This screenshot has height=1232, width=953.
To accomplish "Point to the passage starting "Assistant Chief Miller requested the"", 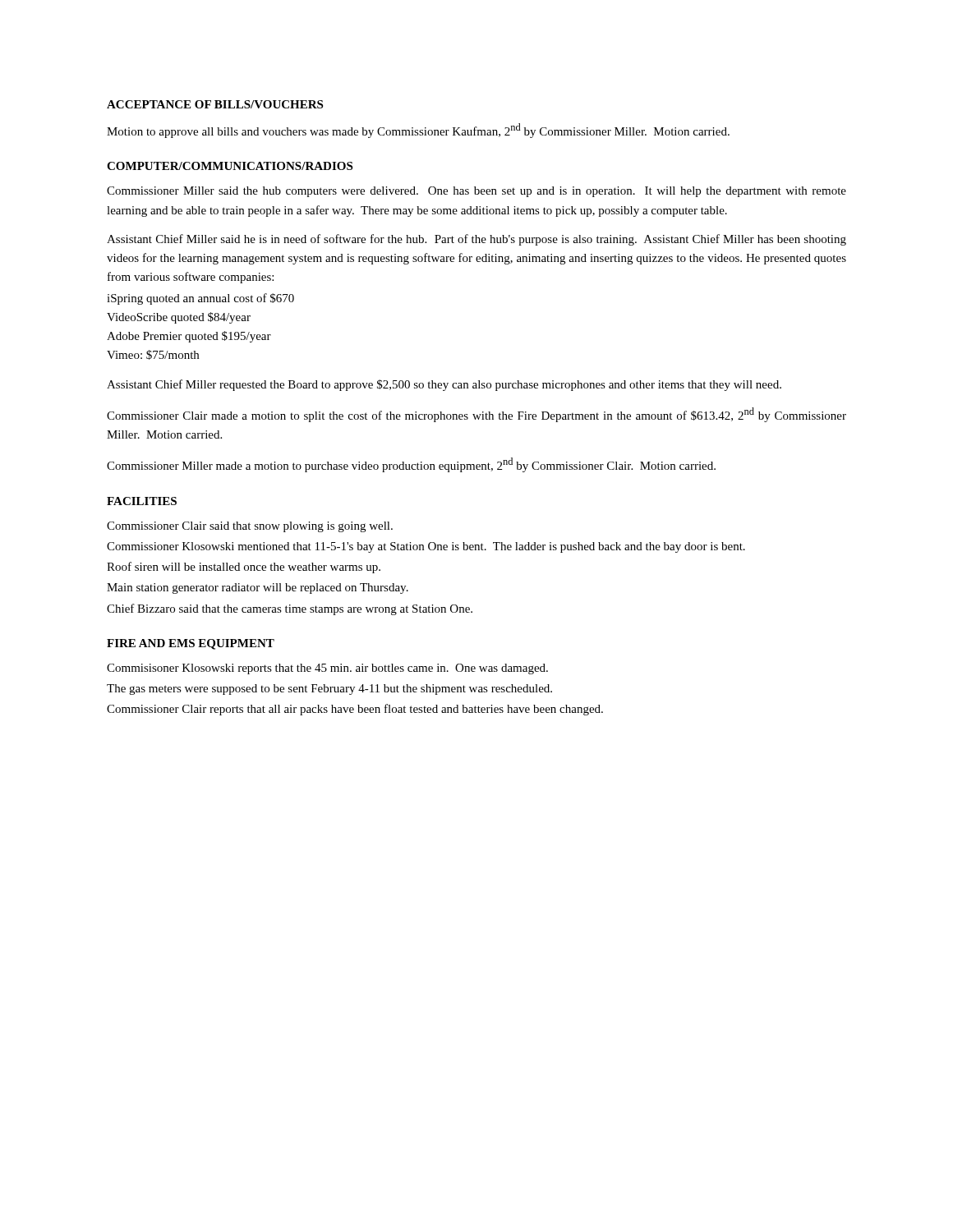I will click(x=444, y=384).
